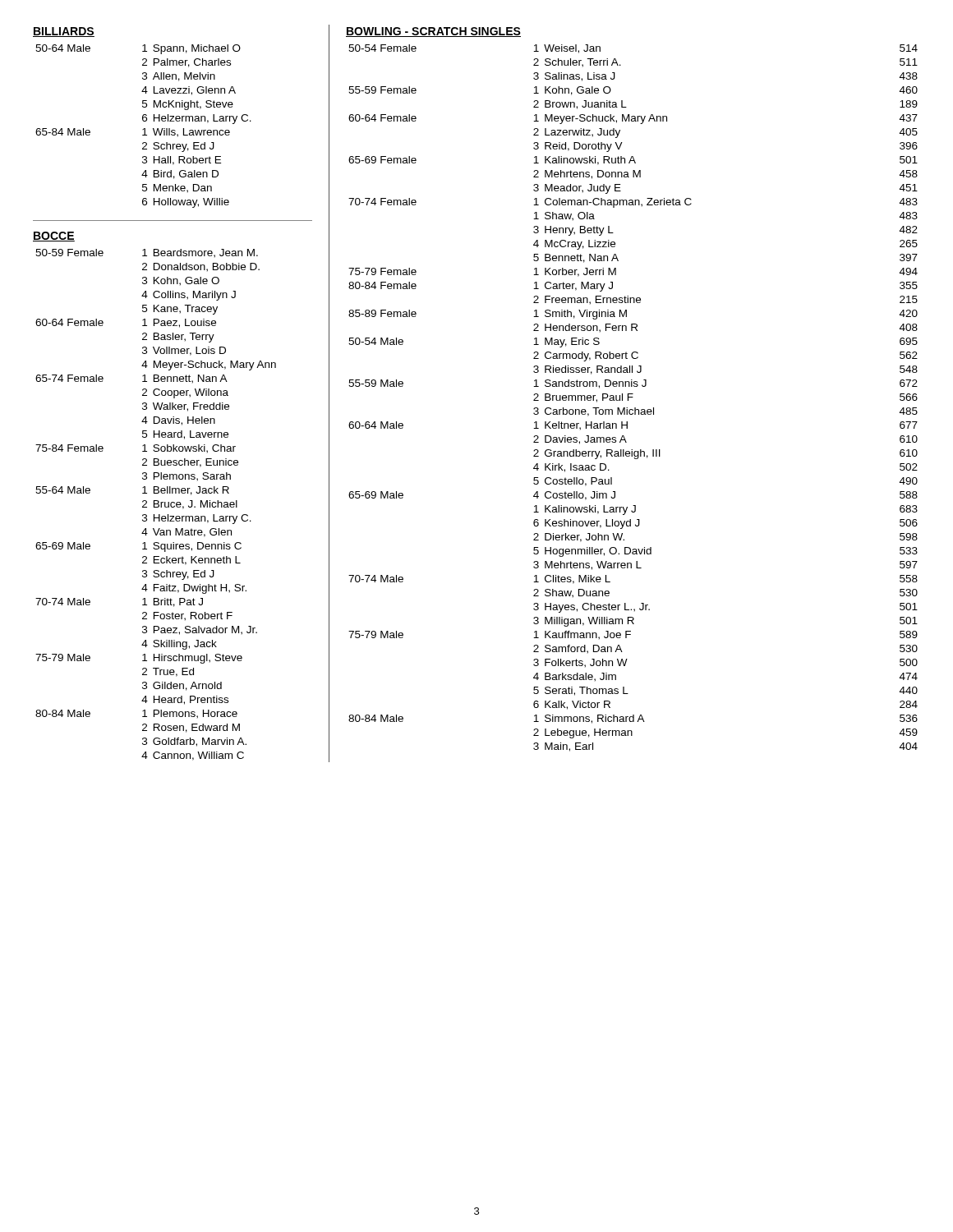Select the table that reads "McCray, Lizzie"

tap(633, 397)
